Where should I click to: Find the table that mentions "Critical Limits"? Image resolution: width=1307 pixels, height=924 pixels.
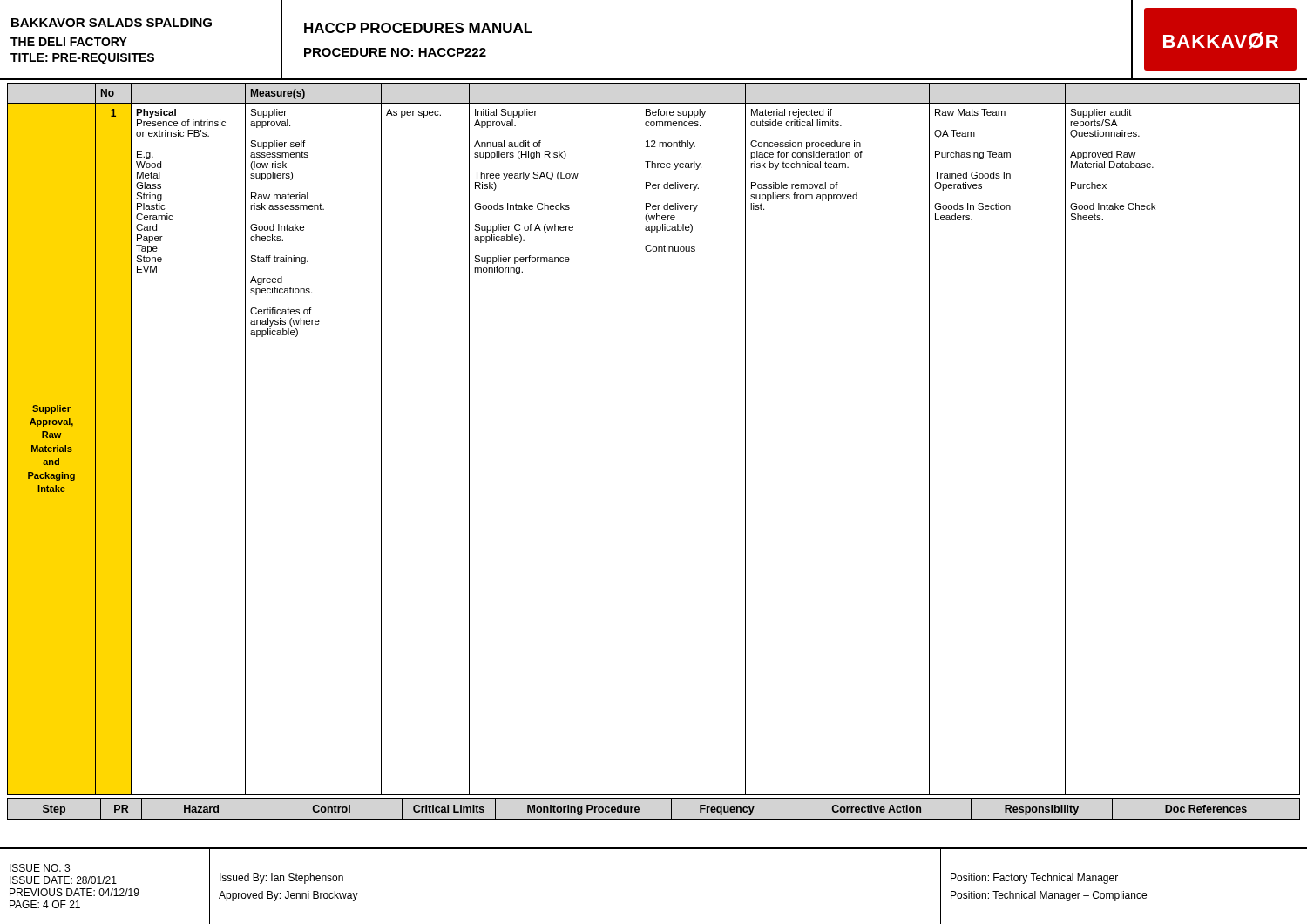point(654,822)
